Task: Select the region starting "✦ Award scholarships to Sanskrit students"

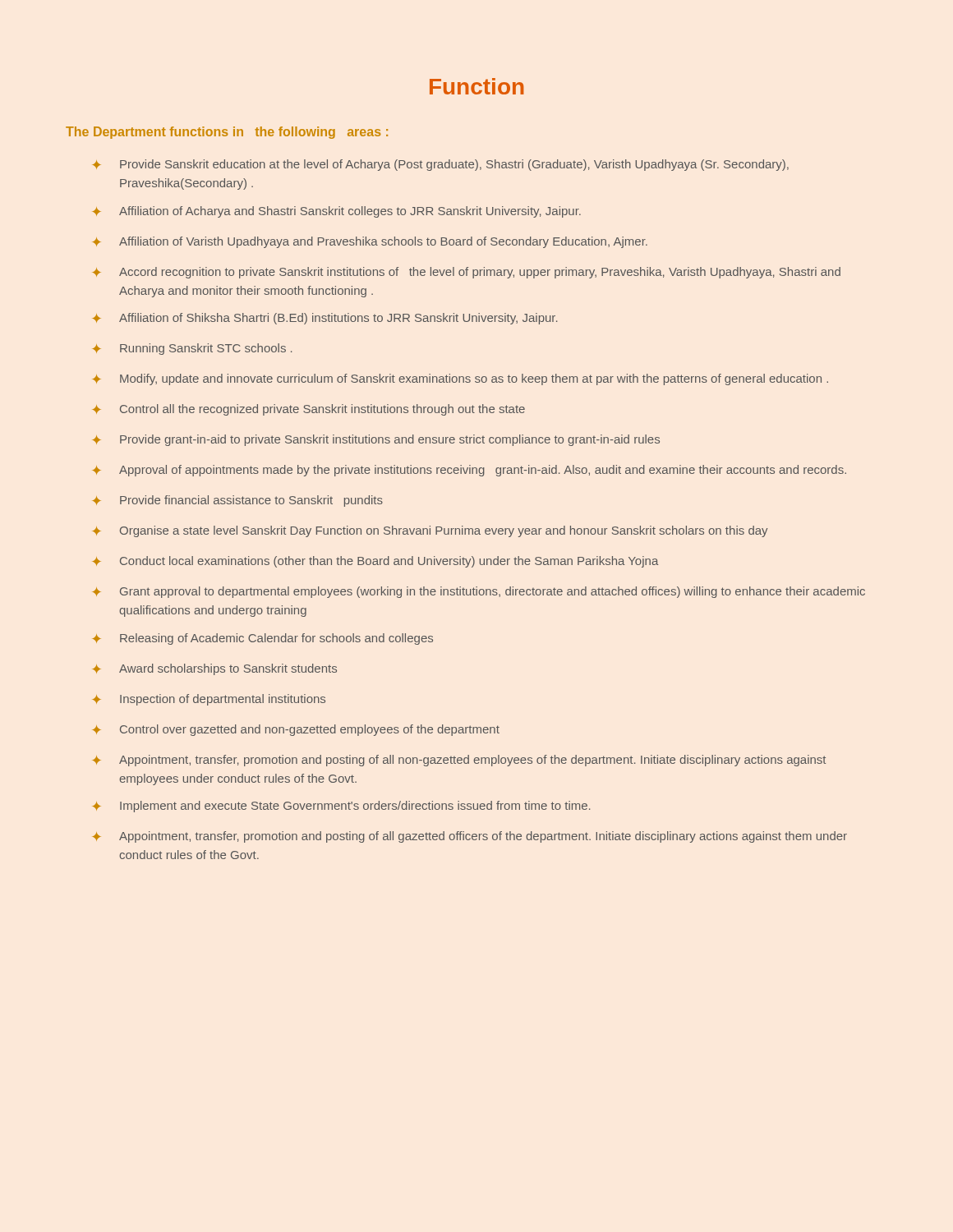Action: point(215,669)
